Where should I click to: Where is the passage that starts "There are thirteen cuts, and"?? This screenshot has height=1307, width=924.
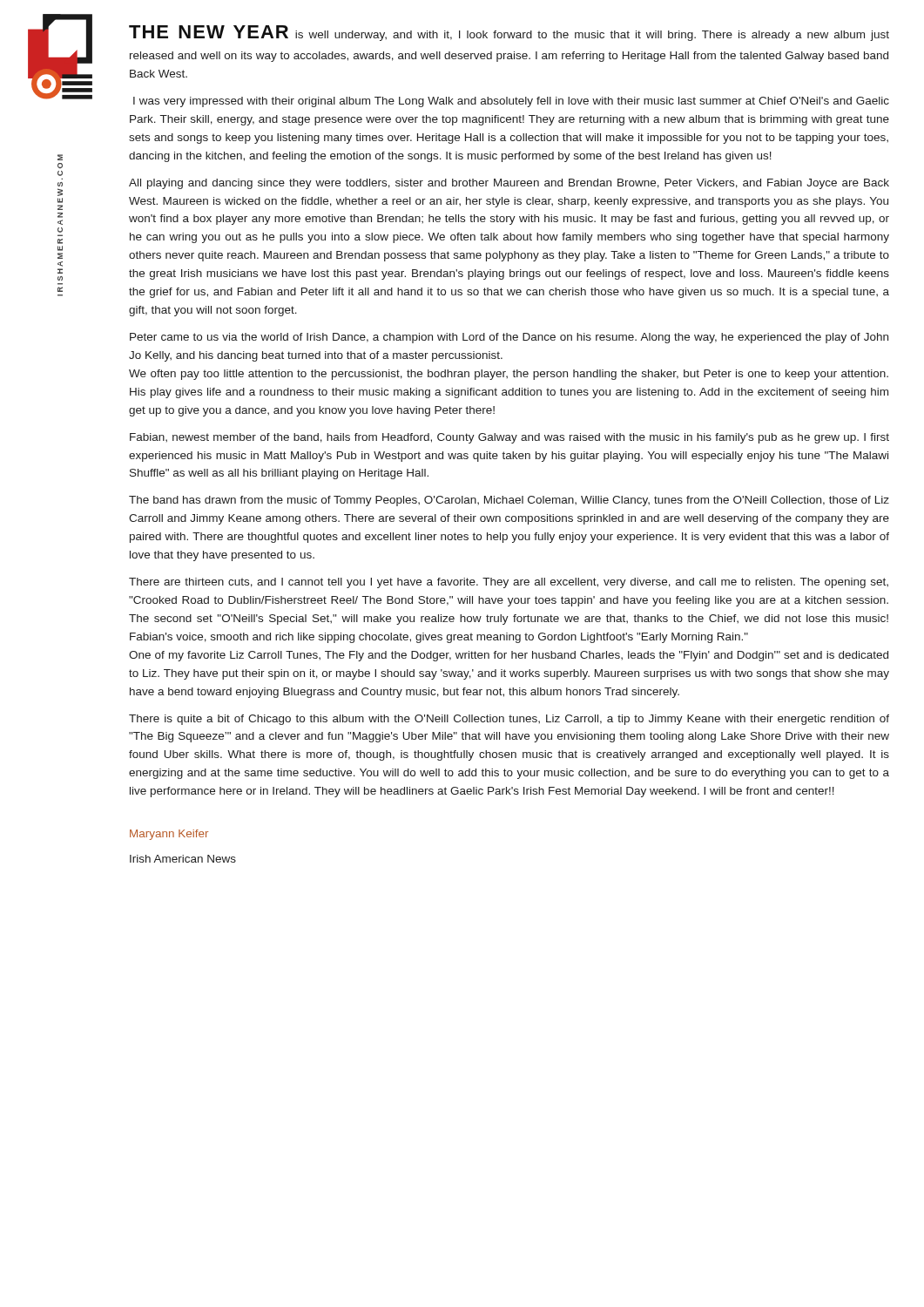click(x=509, y=636)
